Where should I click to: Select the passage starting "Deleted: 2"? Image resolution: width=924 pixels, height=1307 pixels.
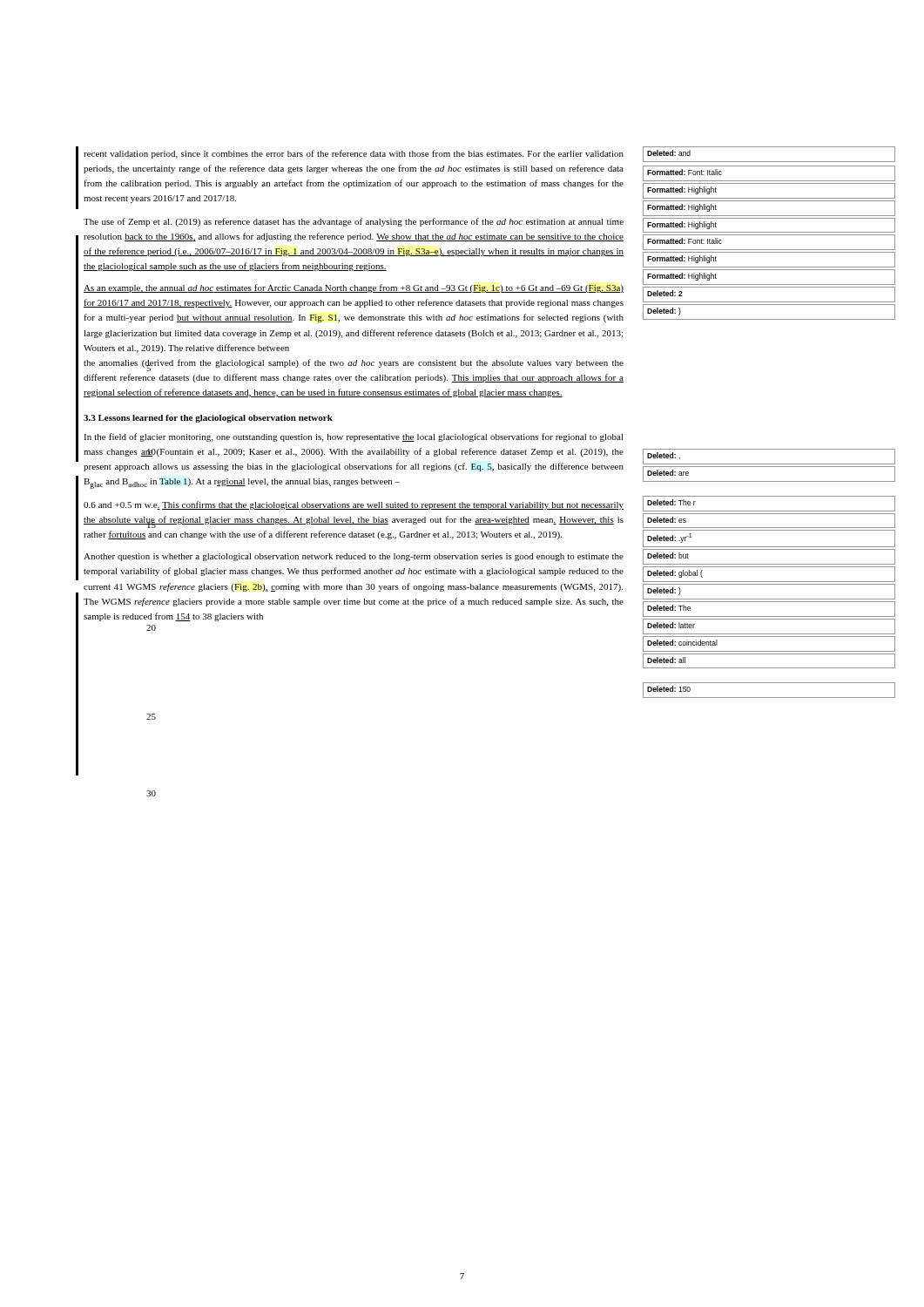coord(769,295)
